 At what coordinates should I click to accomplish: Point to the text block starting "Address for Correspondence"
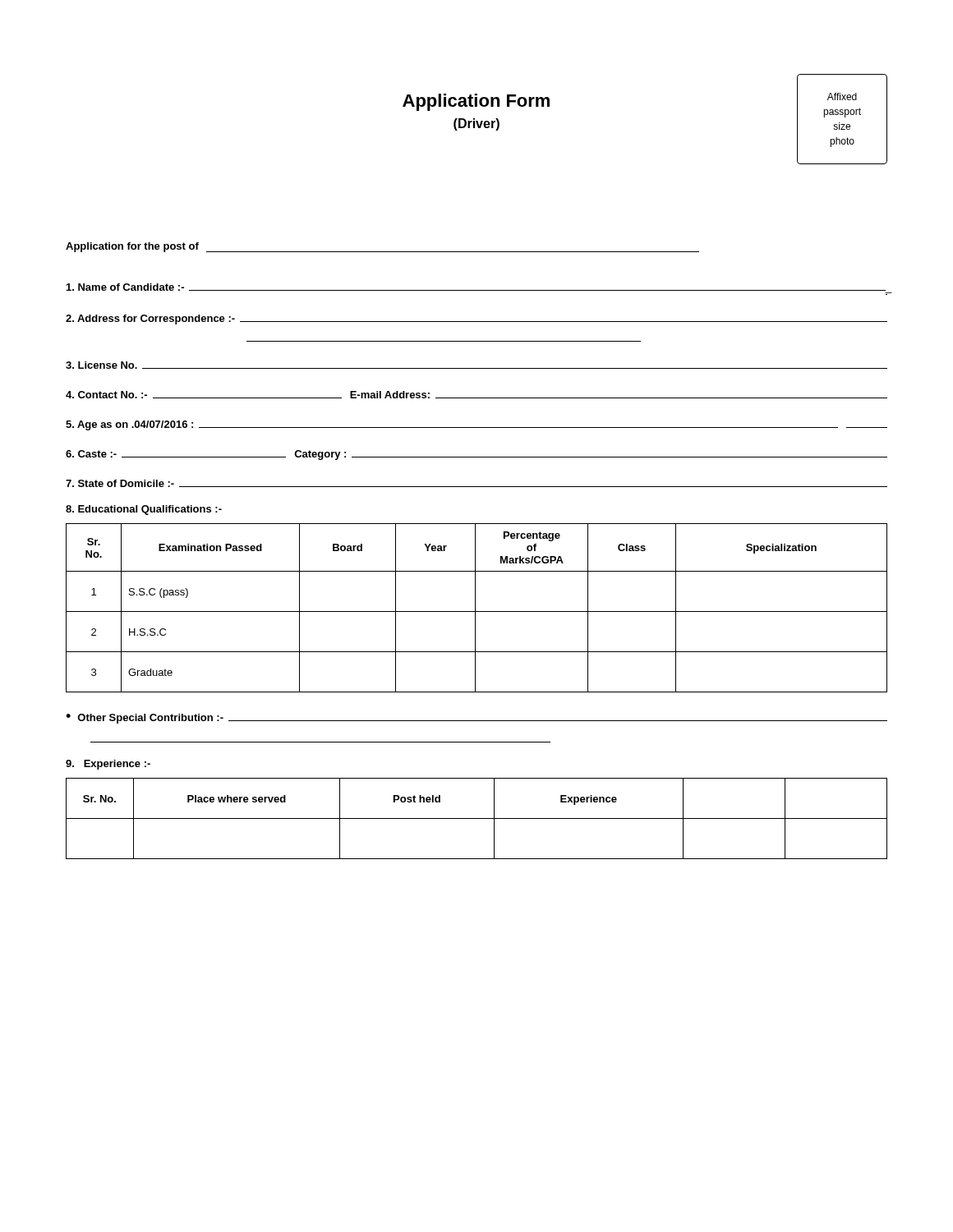[x=476, y=325]
